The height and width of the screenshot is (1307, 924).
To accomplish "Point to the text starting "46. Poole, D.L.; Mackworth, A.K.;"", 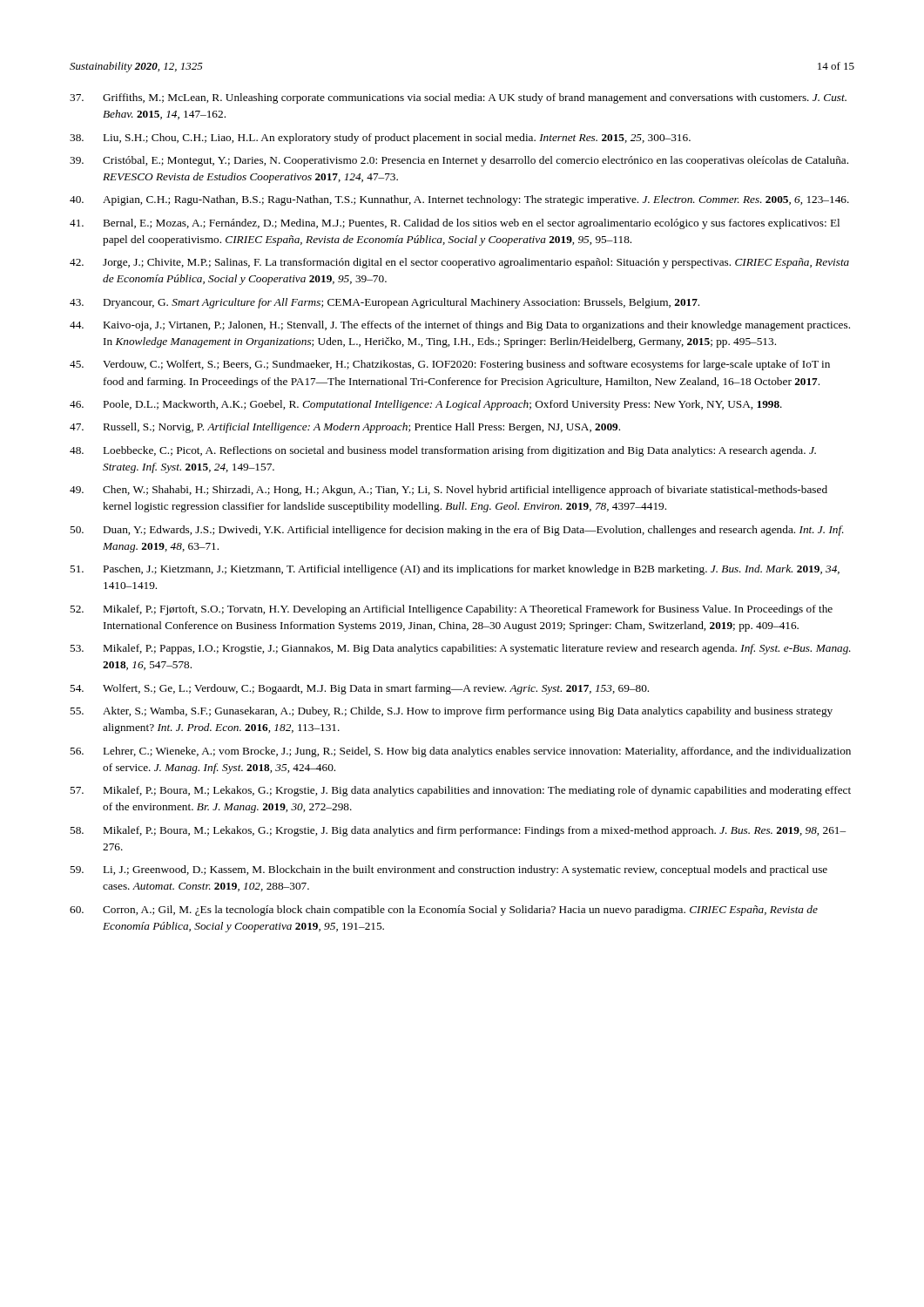I will pyautogui.click(x=462, y=404).
